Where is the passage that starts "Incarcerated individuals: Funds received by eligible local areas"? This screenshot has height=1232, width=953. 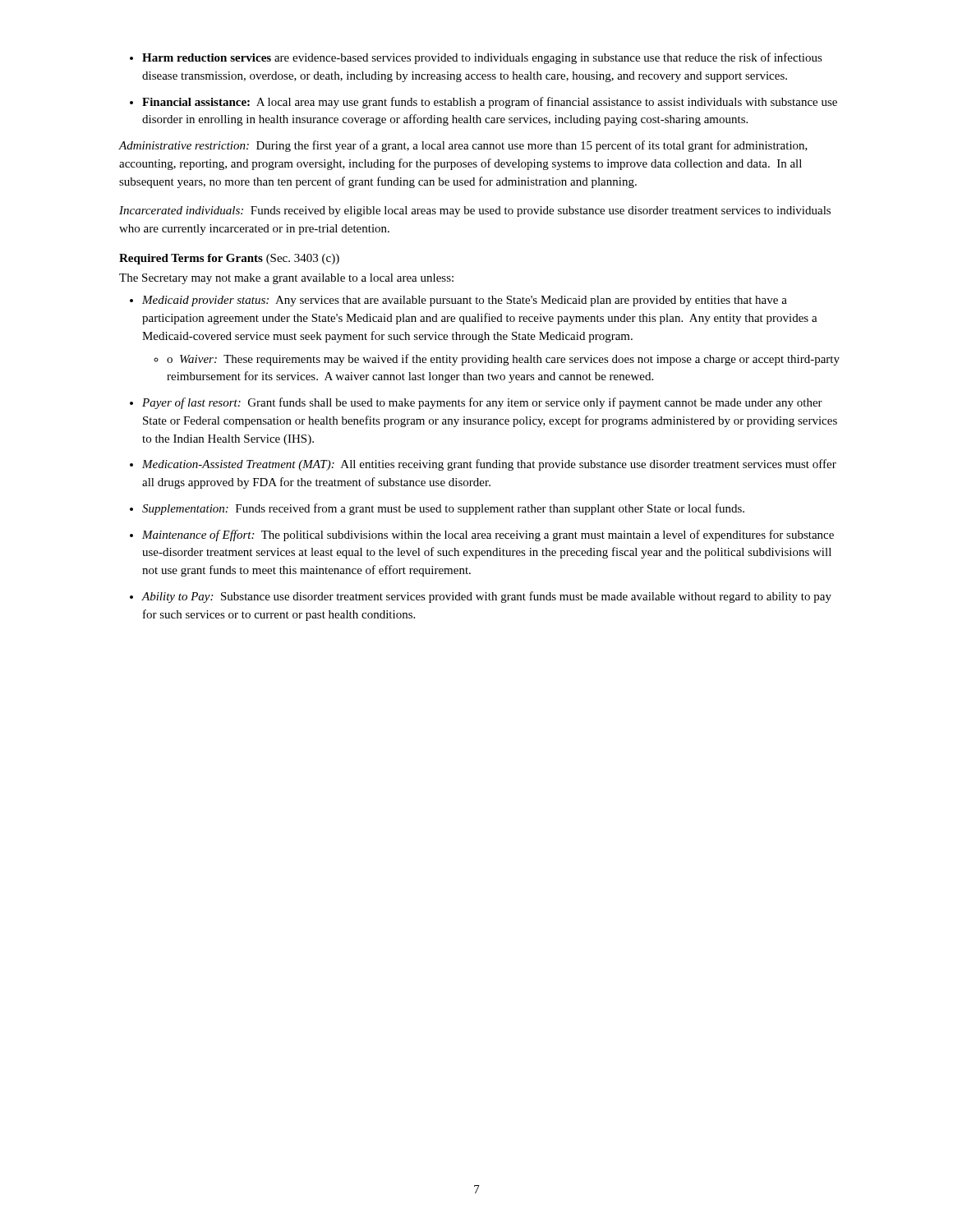(x=483, y=220)
